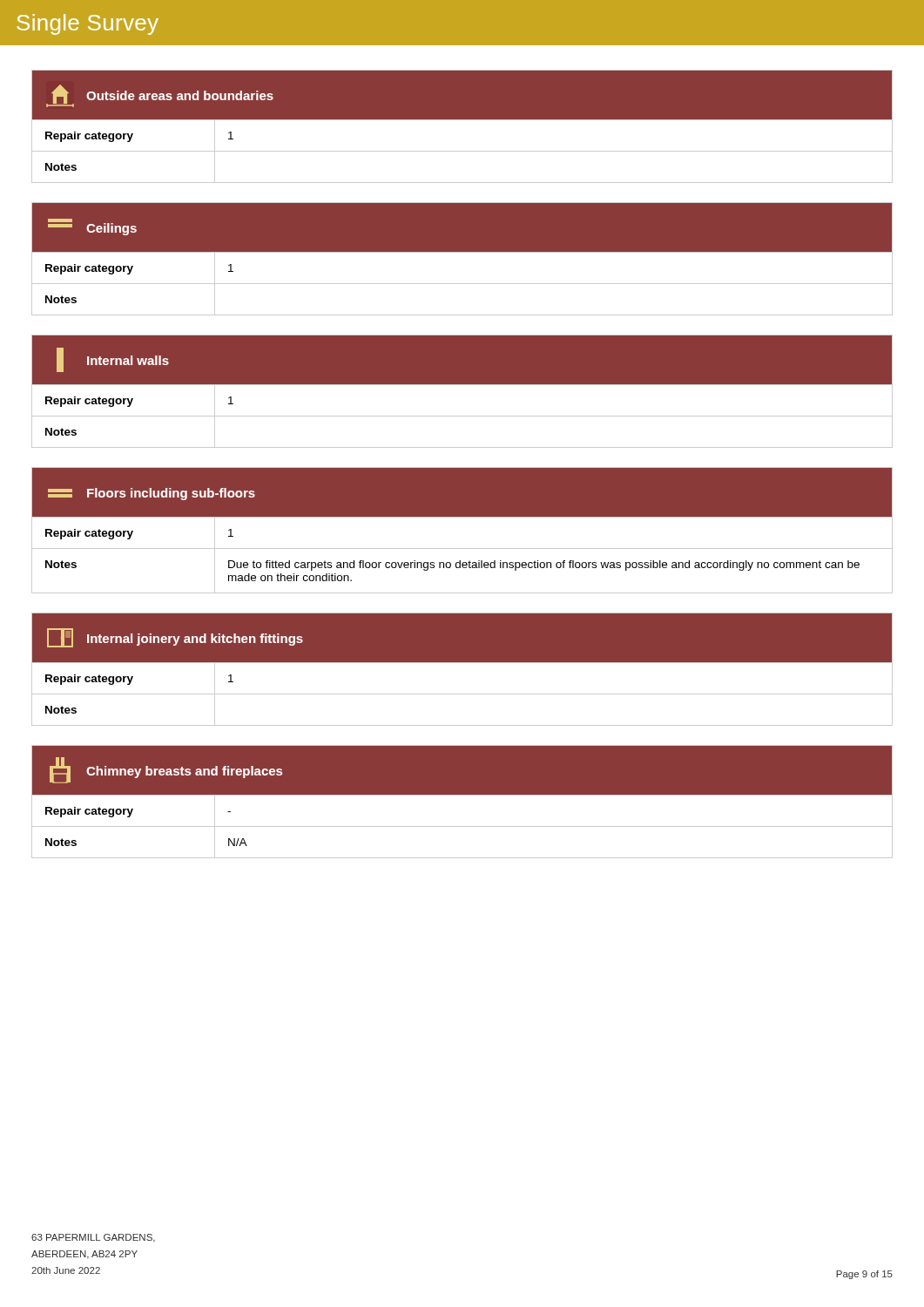Find the table that mentions "Internal joinery and kitchen fittings"
Image resolution: width=924 pixels, height=1307 pixels.
coord(462,669)
